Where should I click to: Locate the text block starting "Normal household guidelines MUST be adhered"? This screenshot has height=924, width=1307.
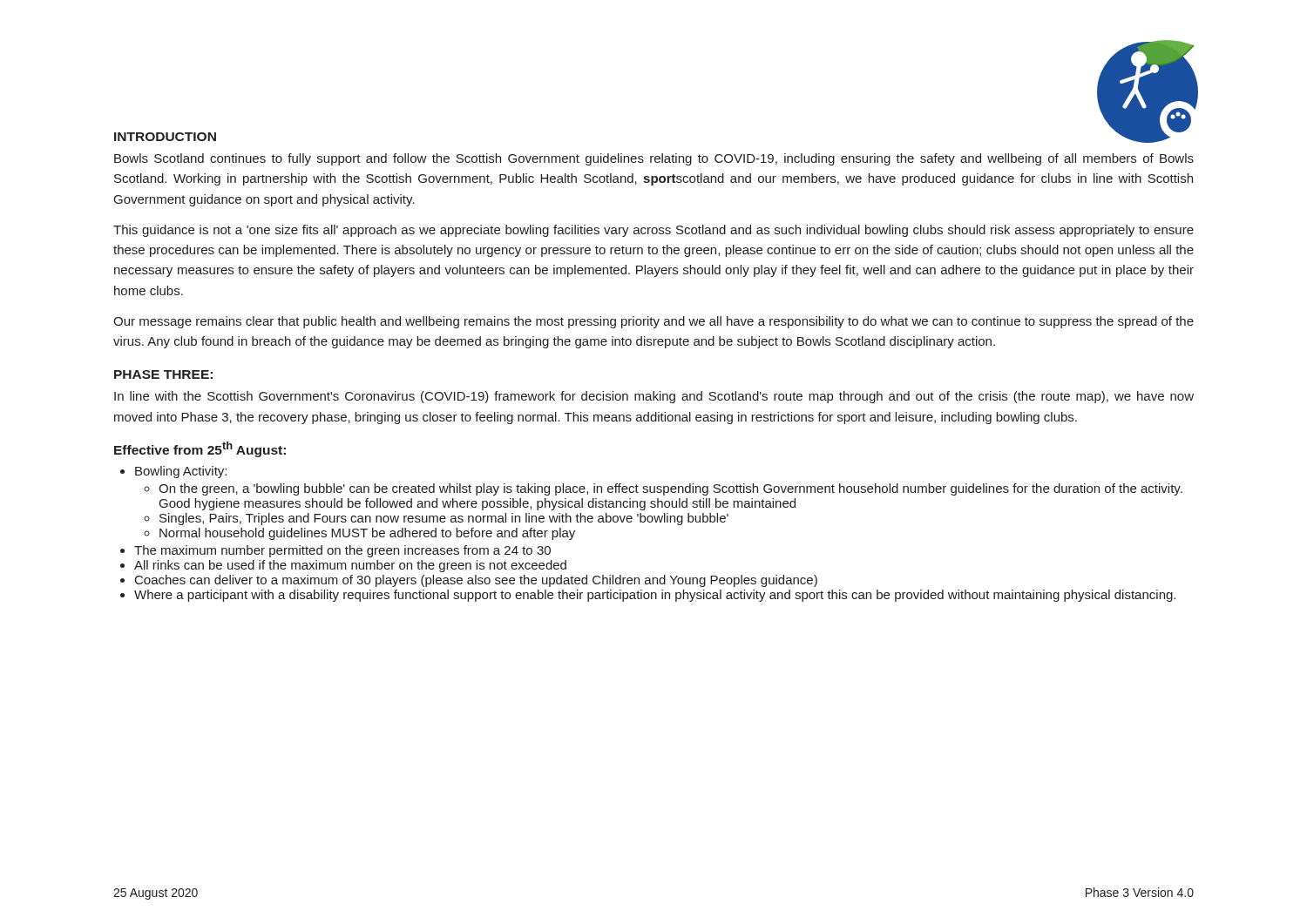coord(367,532)
